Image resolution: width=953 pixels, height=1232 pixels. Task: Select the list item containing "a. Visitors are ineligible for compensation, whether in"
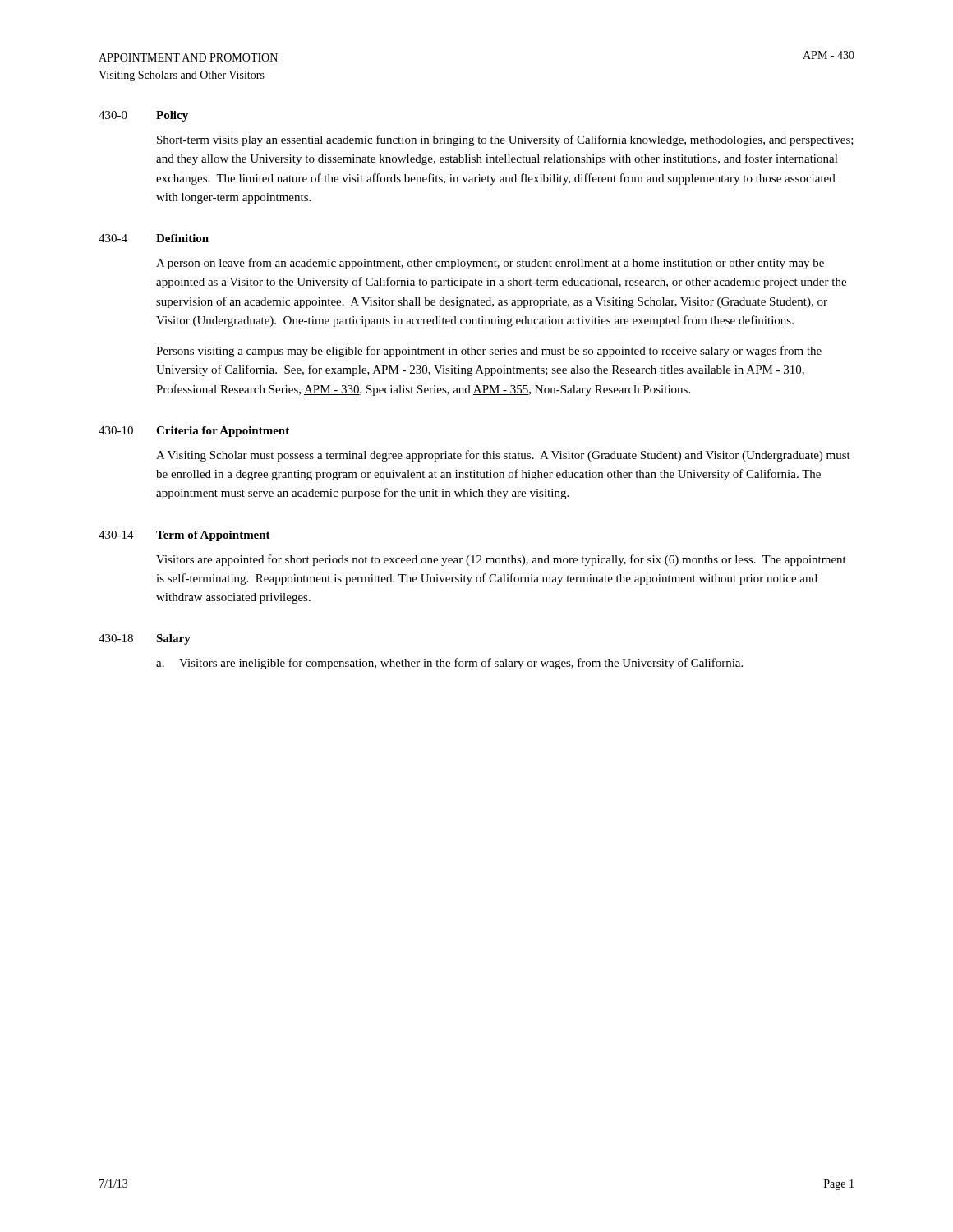450,663
